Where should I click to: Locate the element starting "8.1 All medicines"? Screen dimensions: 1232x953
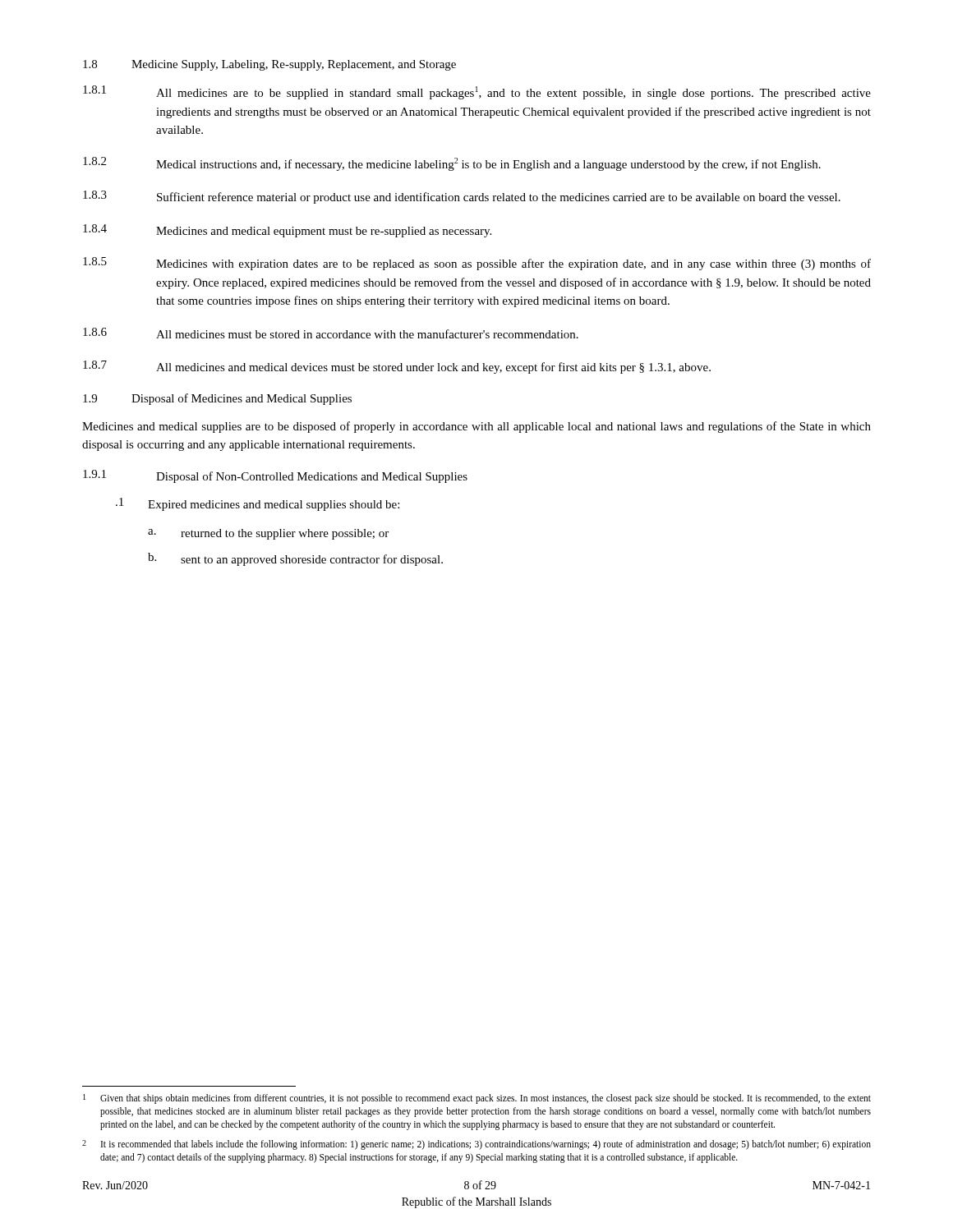click(x=476, y=111)
